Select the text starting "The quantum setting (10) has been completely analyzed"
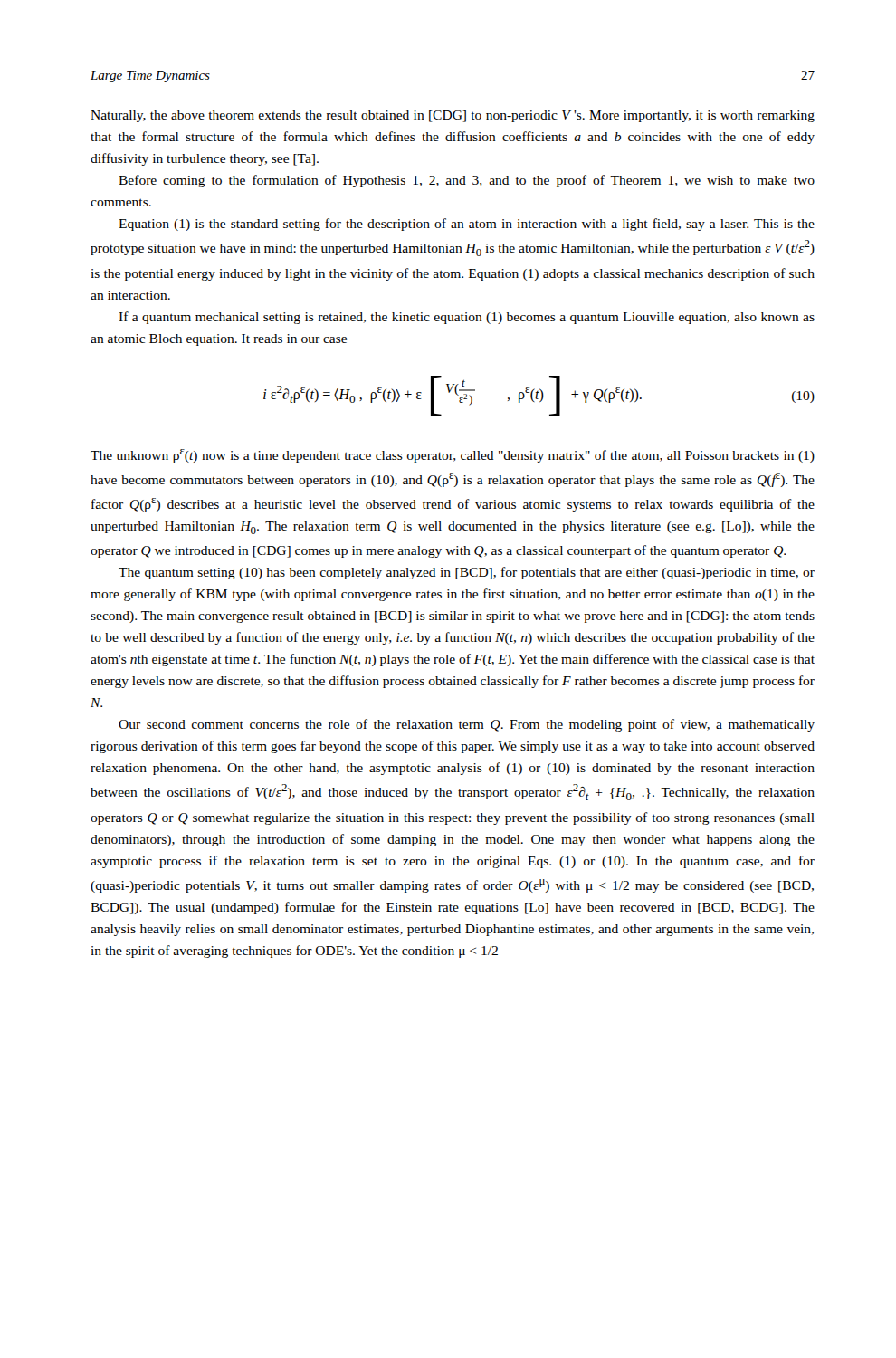The height and width of the screenshot is (1358, 896). pos(453,638)
